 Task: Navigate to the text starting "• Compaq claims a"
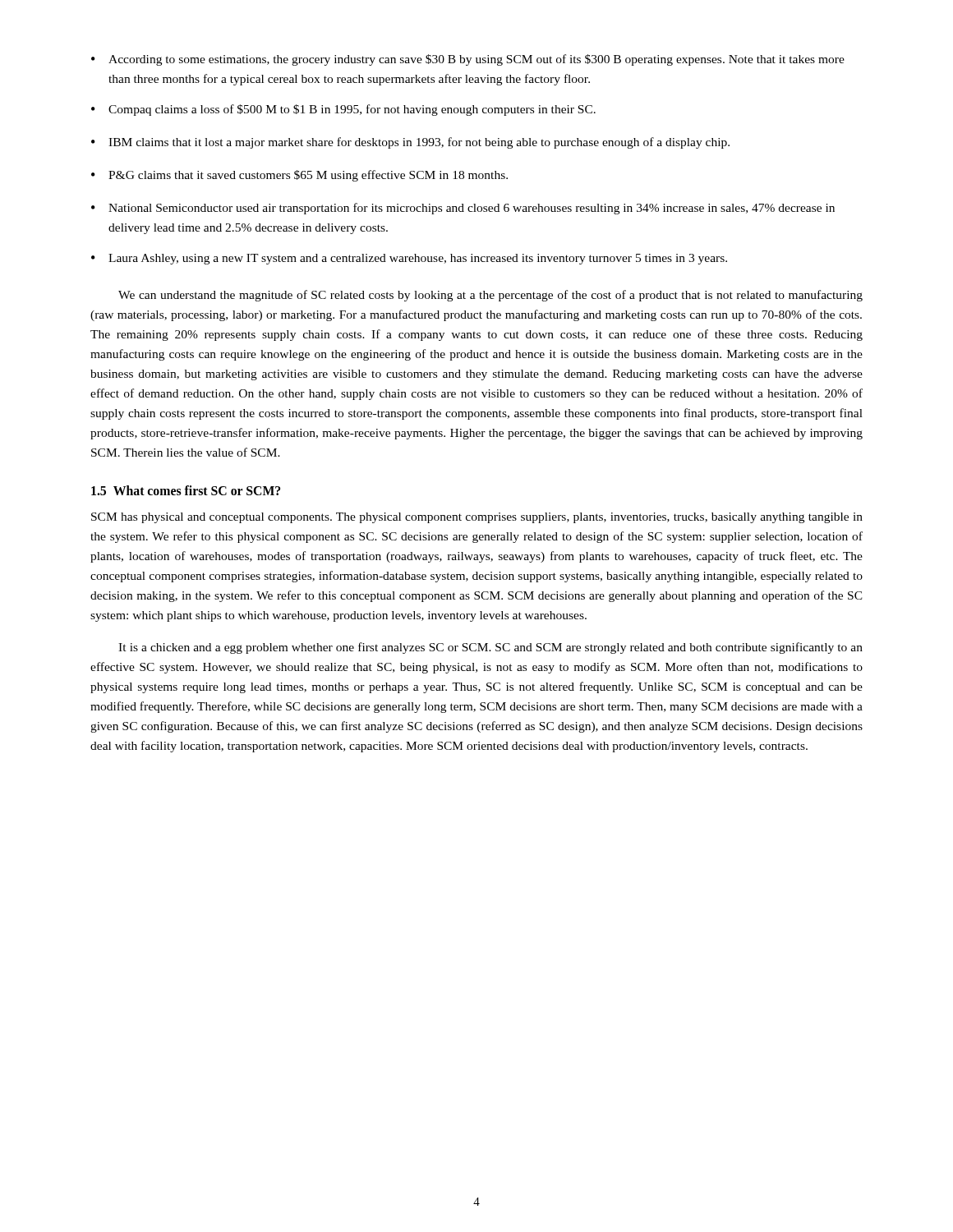pos(476,110)
